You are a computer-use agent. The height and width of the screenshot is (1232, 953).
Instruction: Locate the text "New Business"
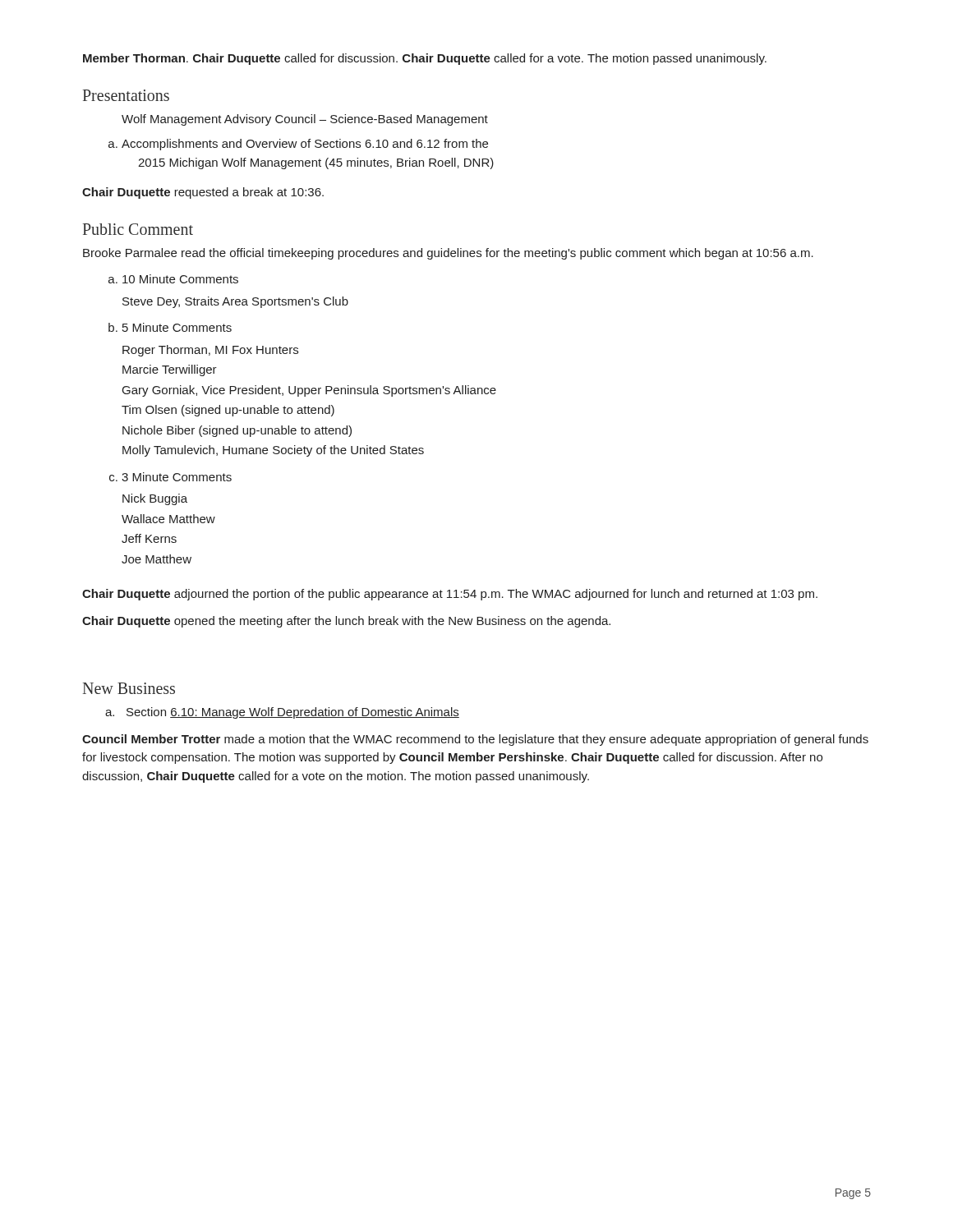pyautogui.click(x=129, y=688)
